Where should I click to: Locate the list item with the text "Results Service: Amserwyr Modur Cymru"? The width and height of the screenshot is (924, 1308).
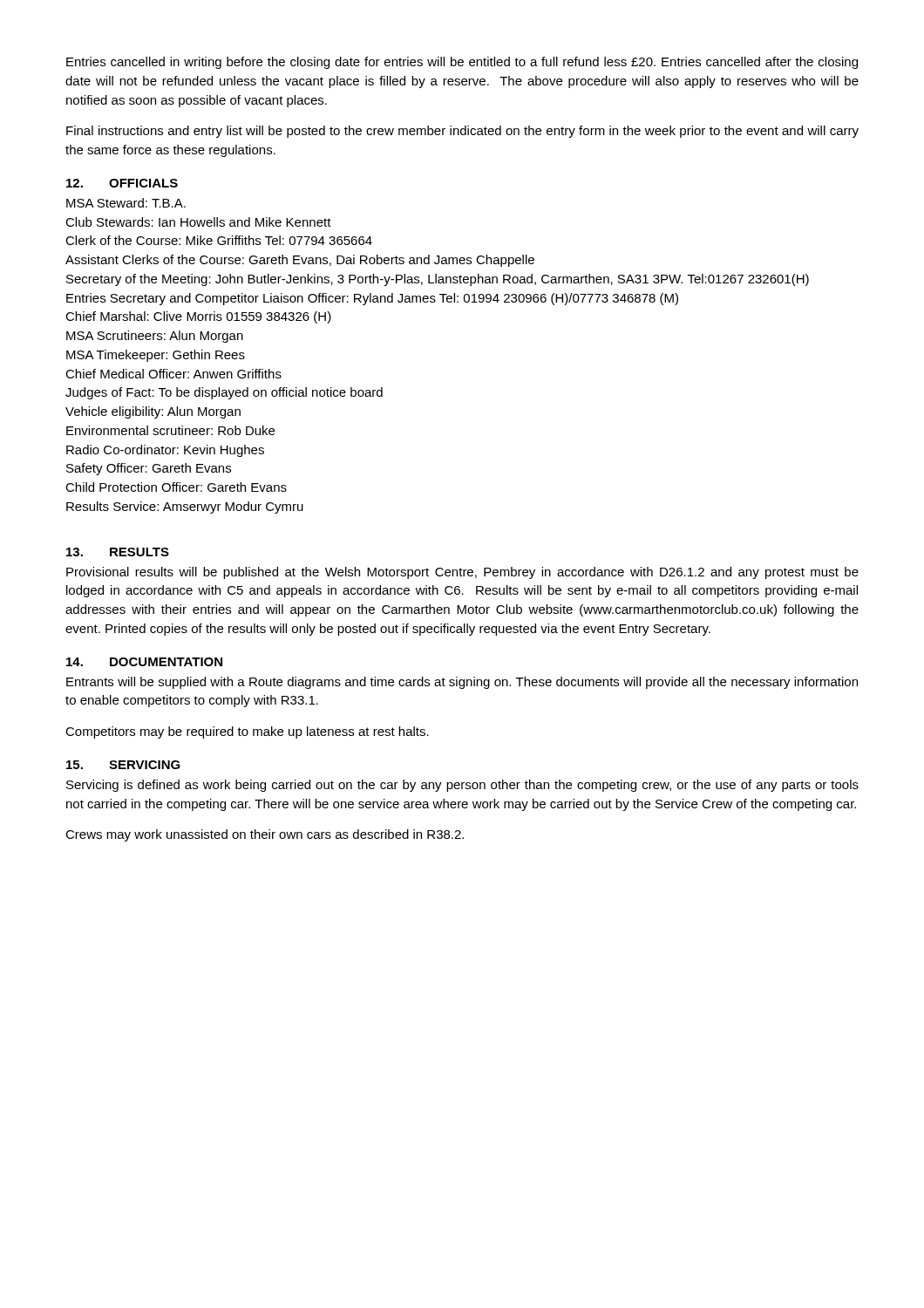click(185, 506)
